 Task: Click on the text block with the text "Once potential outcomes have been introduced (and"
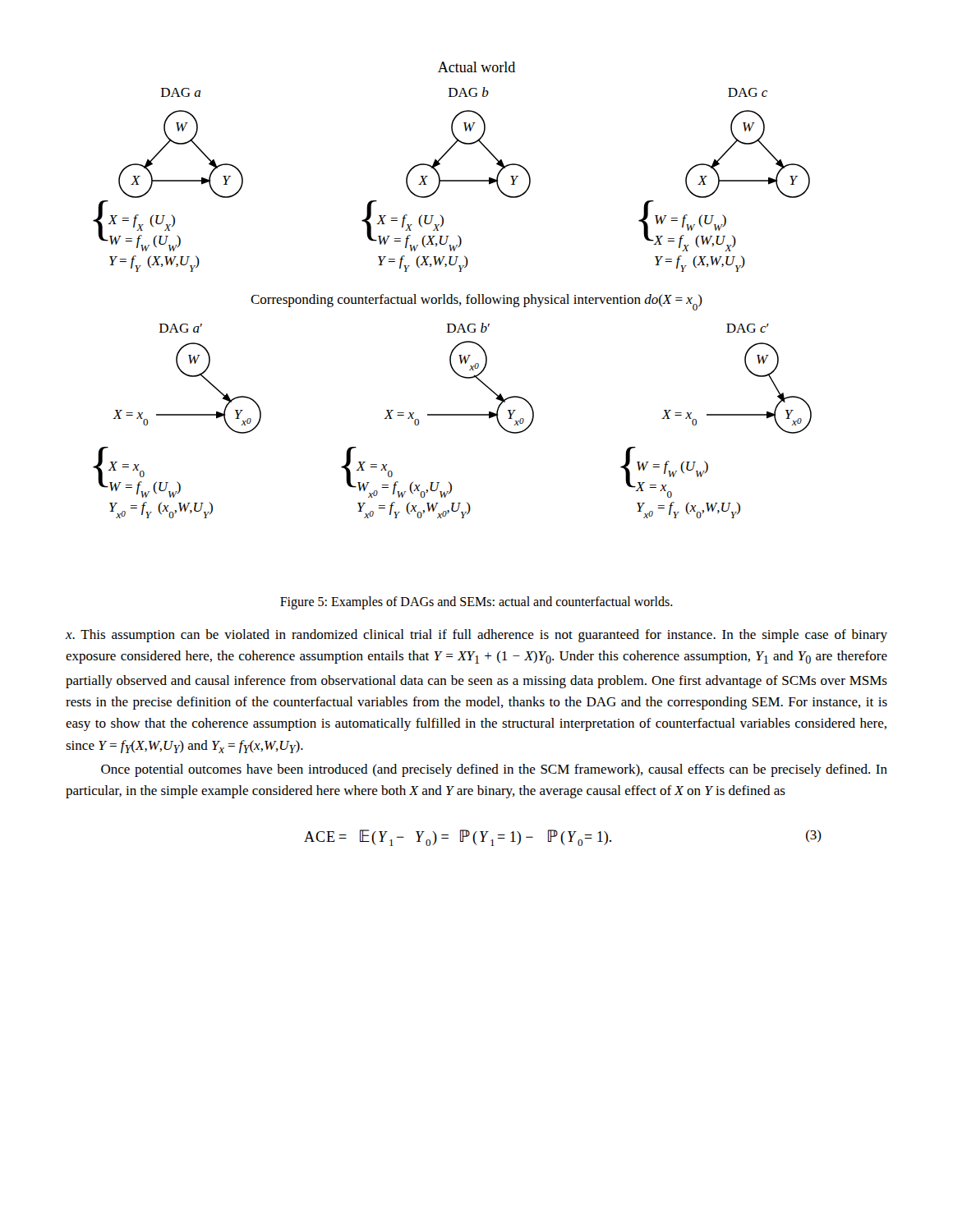476,781
